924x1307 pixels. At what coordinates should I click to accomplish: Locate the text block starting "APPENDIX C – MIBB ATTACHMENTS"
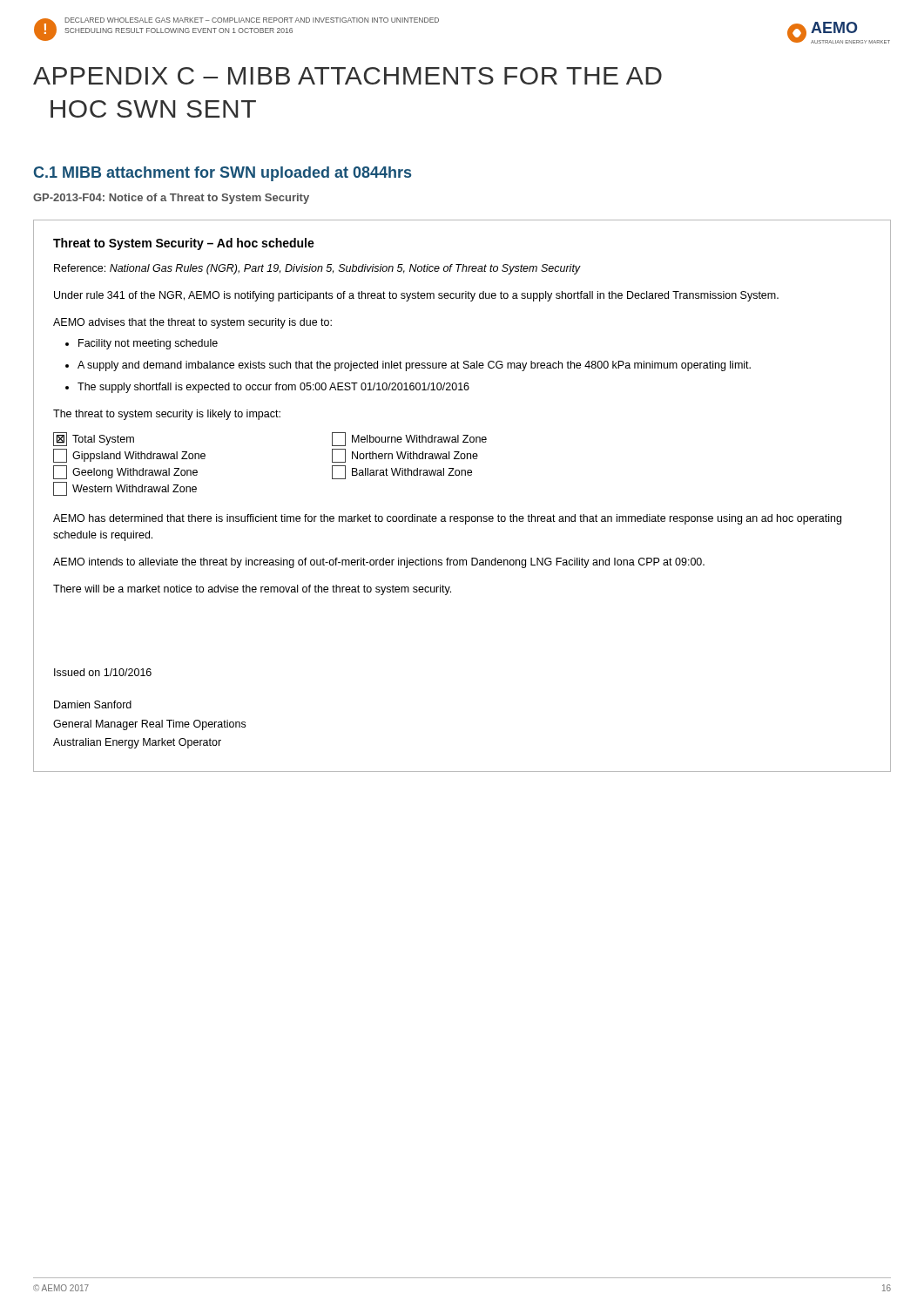click(462, 92)
